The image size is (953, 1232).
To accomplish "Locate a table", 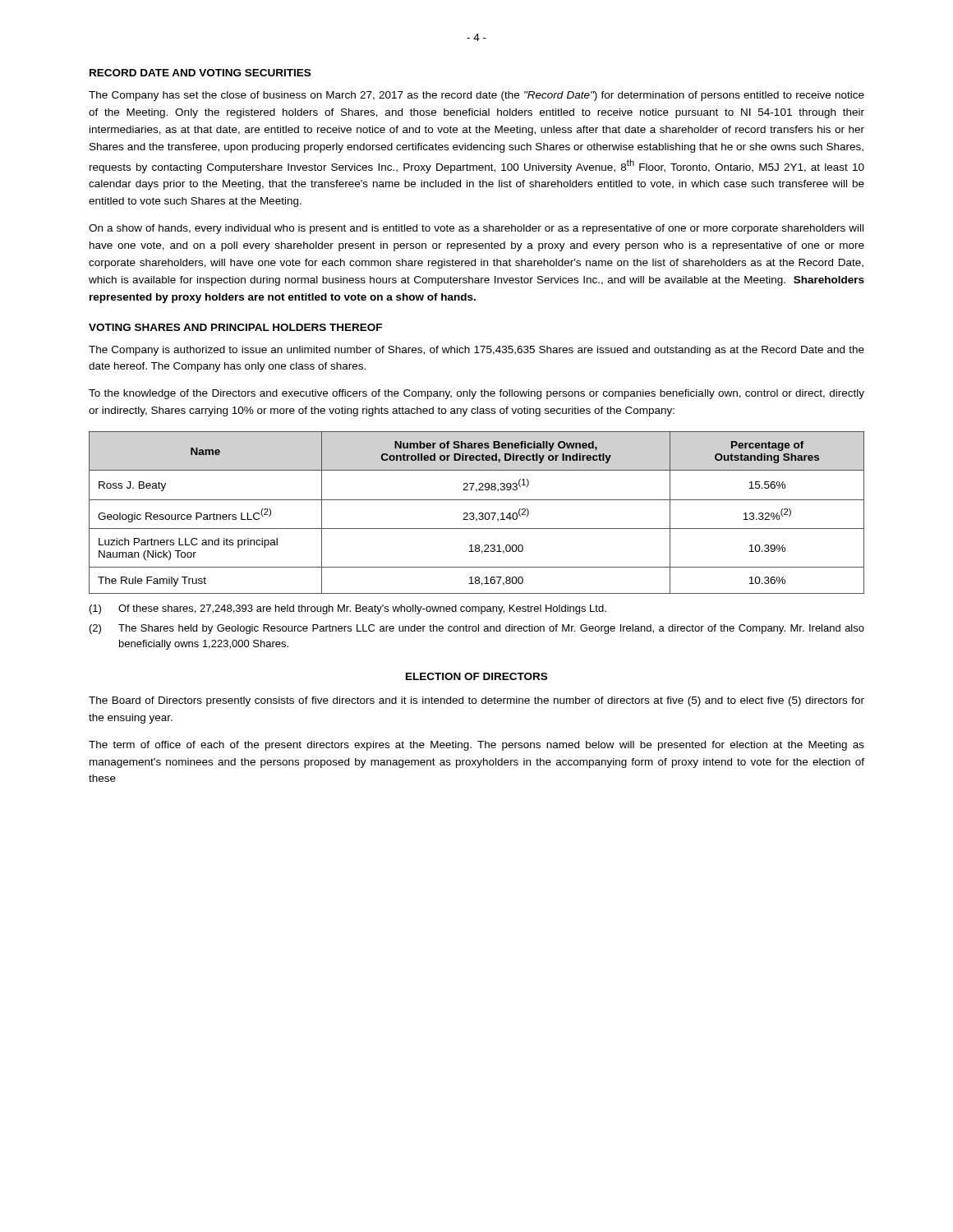I will (476, 513).
